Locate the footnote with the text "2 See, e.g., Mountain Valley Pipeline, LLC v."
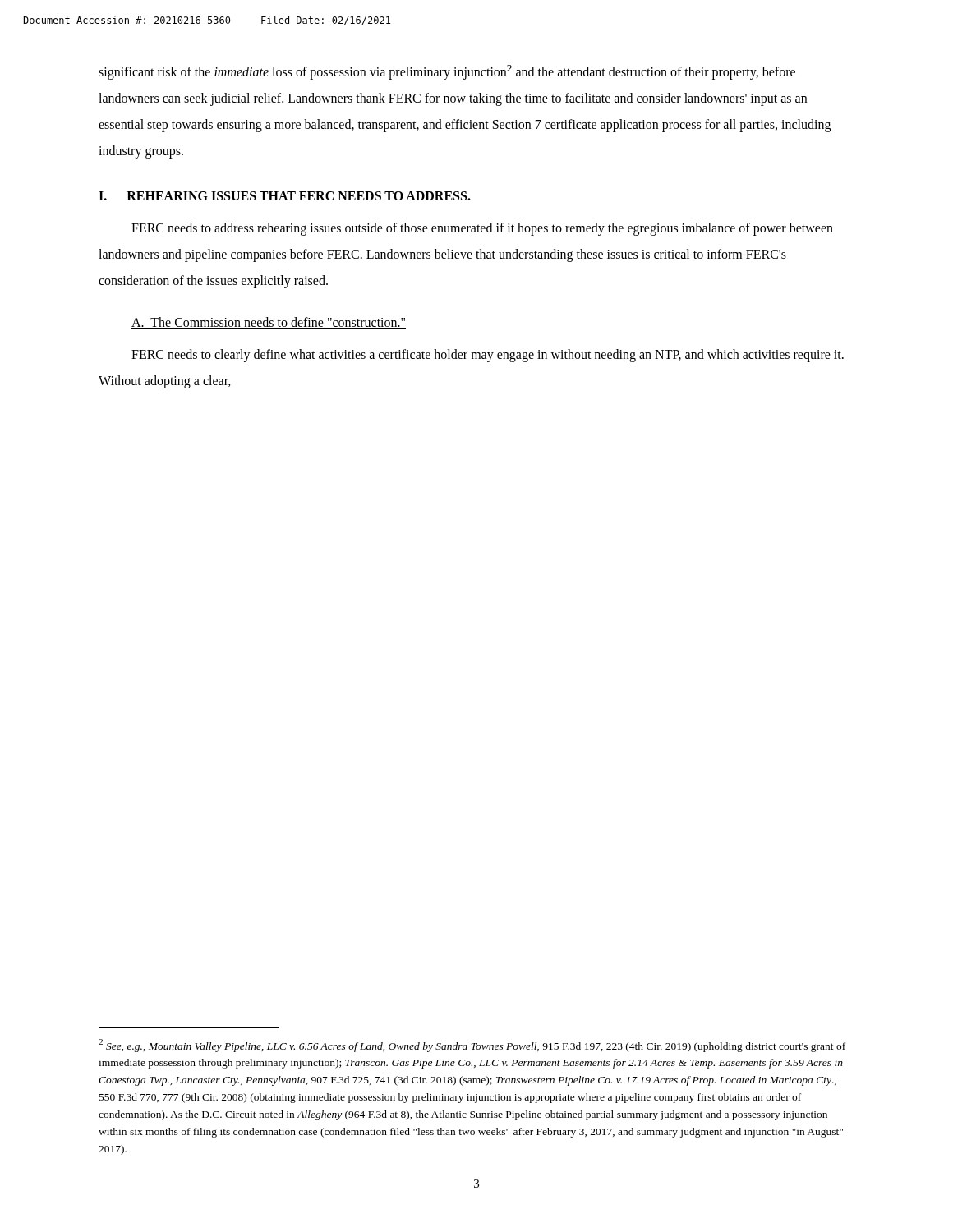This screenshot has height=1232, width=953. 472,1096
